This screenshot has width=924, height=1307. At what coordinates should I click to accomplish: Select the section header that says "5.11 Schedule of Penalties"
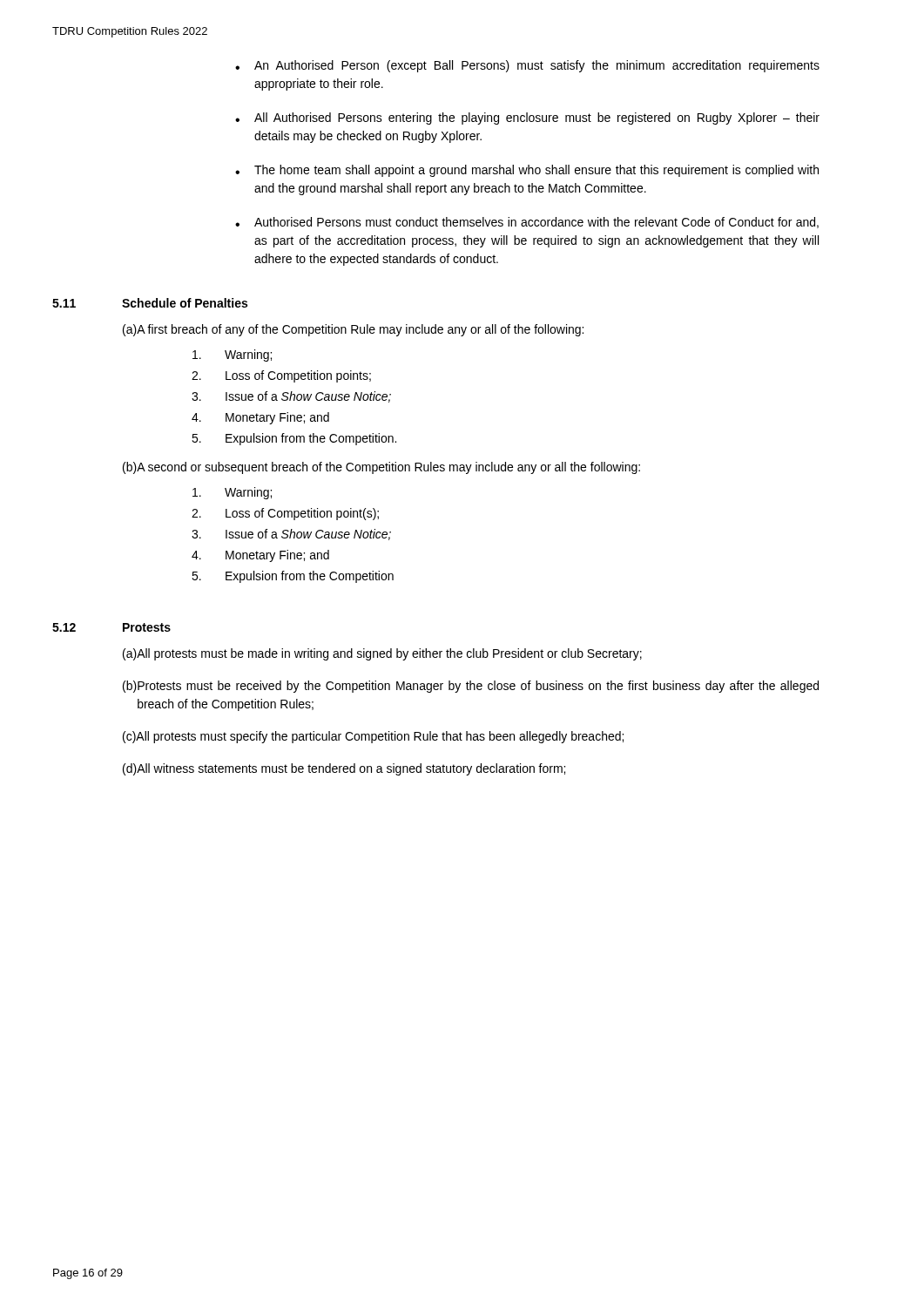[x=150, y=303]
